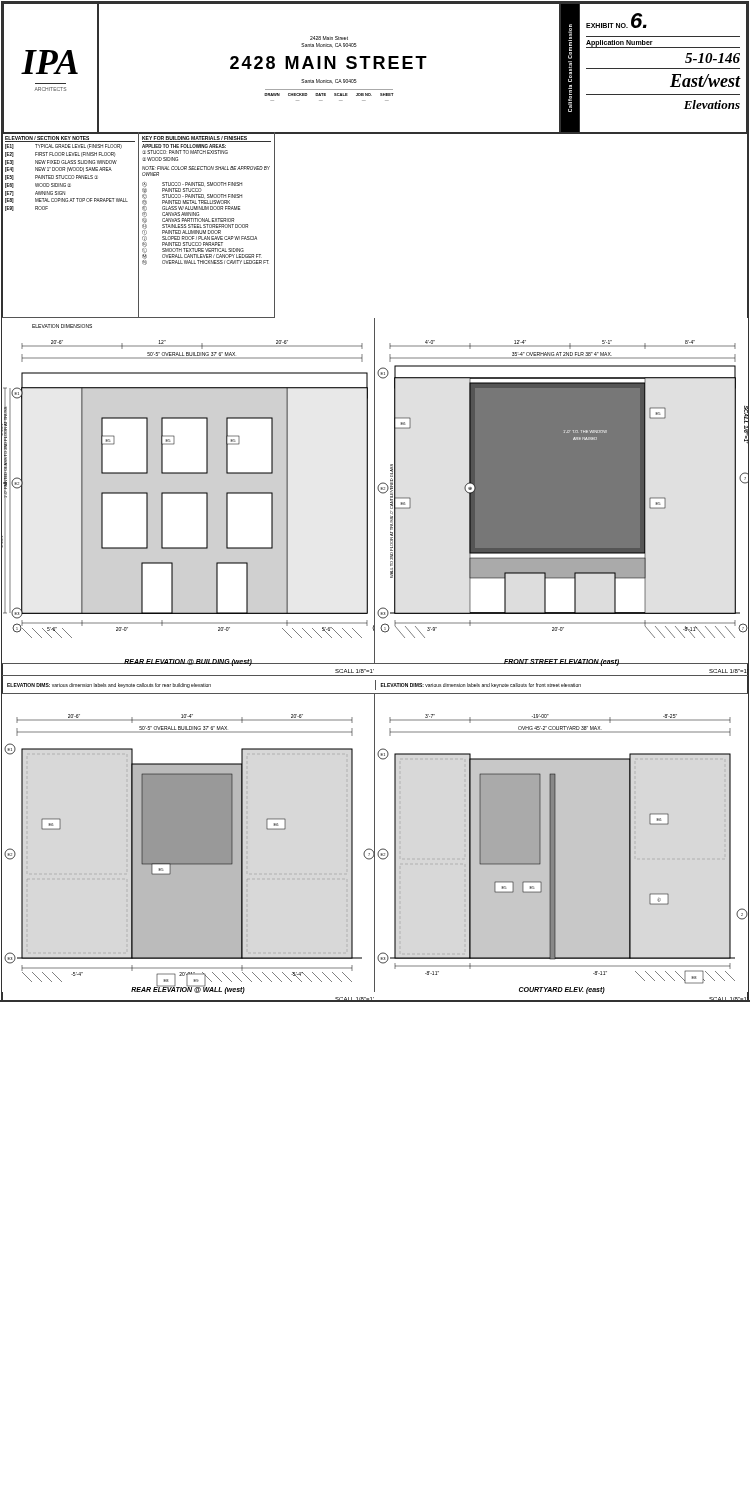Point to the element starting "REAR ELEVATION @ BUILDING"
This screenshot has width=750, height=1500.
click(188, 662)
